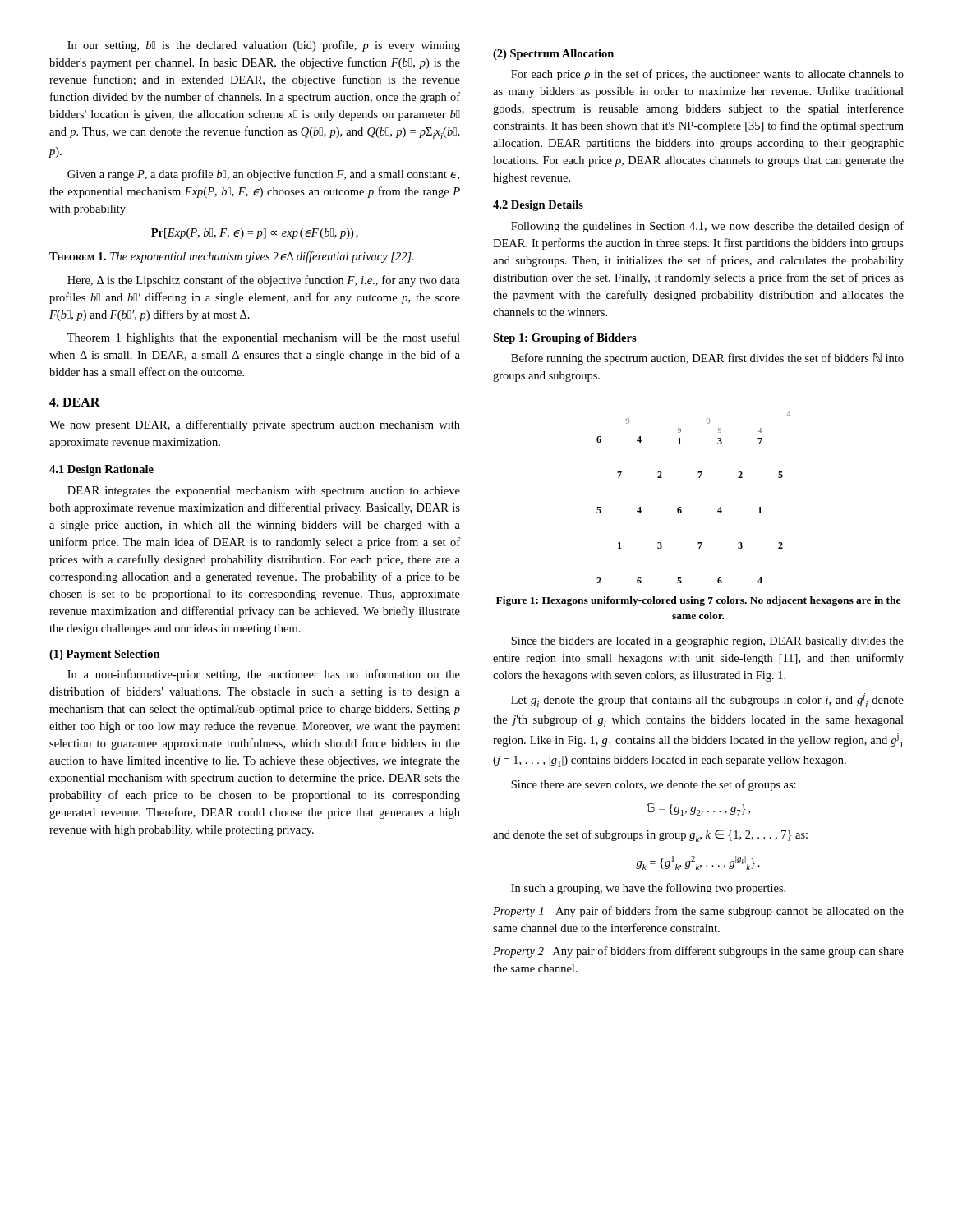Image resolution: width=953 pixels, height=1232 pixels.
Task: Point to "4. DEAR"
Action: tap(75, 402)
